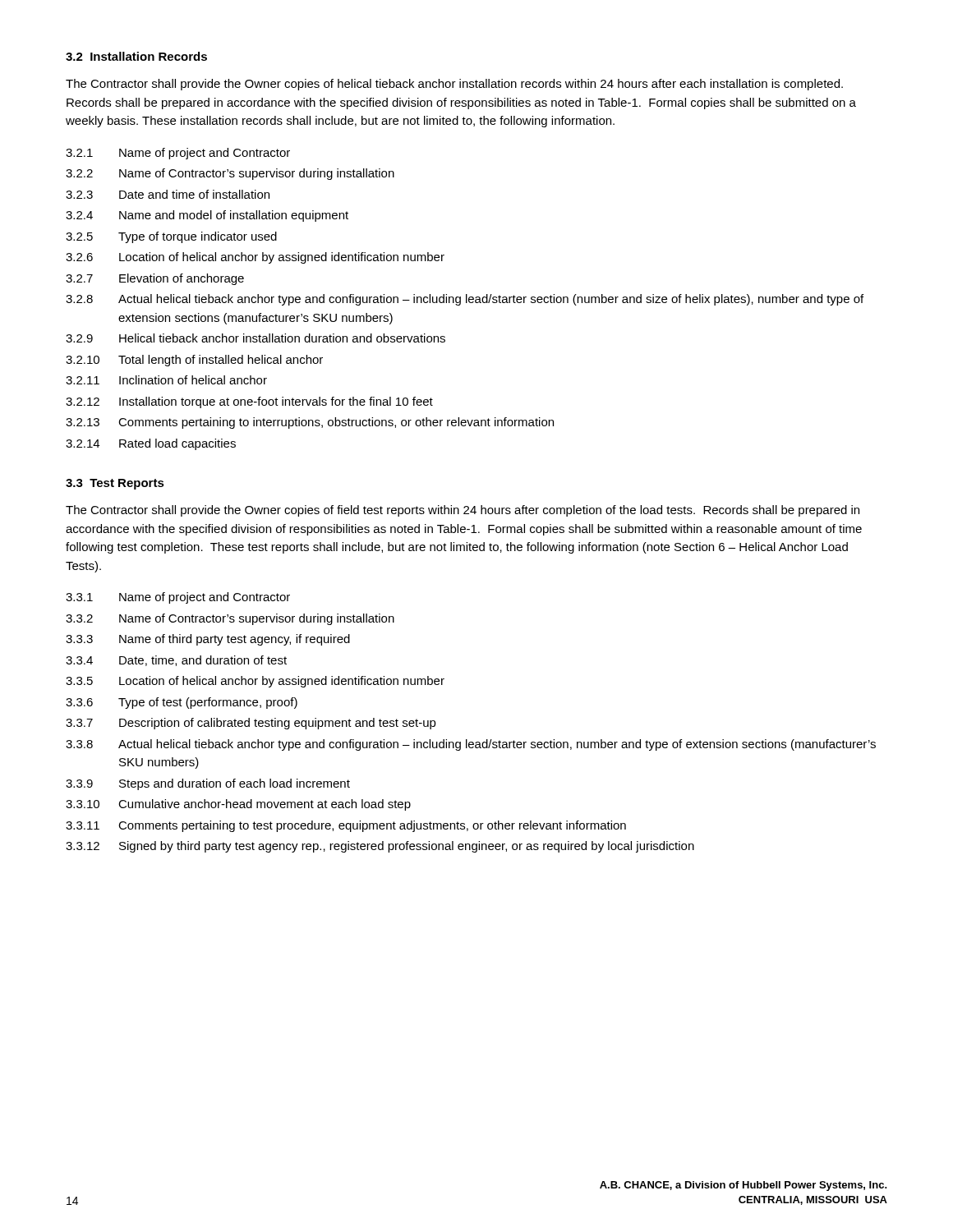Find the block on this page that starts "3.3.5 Location of"
Image resolution: width=953 pixels, height=1232 pixels.
click(x=255, y=682)
